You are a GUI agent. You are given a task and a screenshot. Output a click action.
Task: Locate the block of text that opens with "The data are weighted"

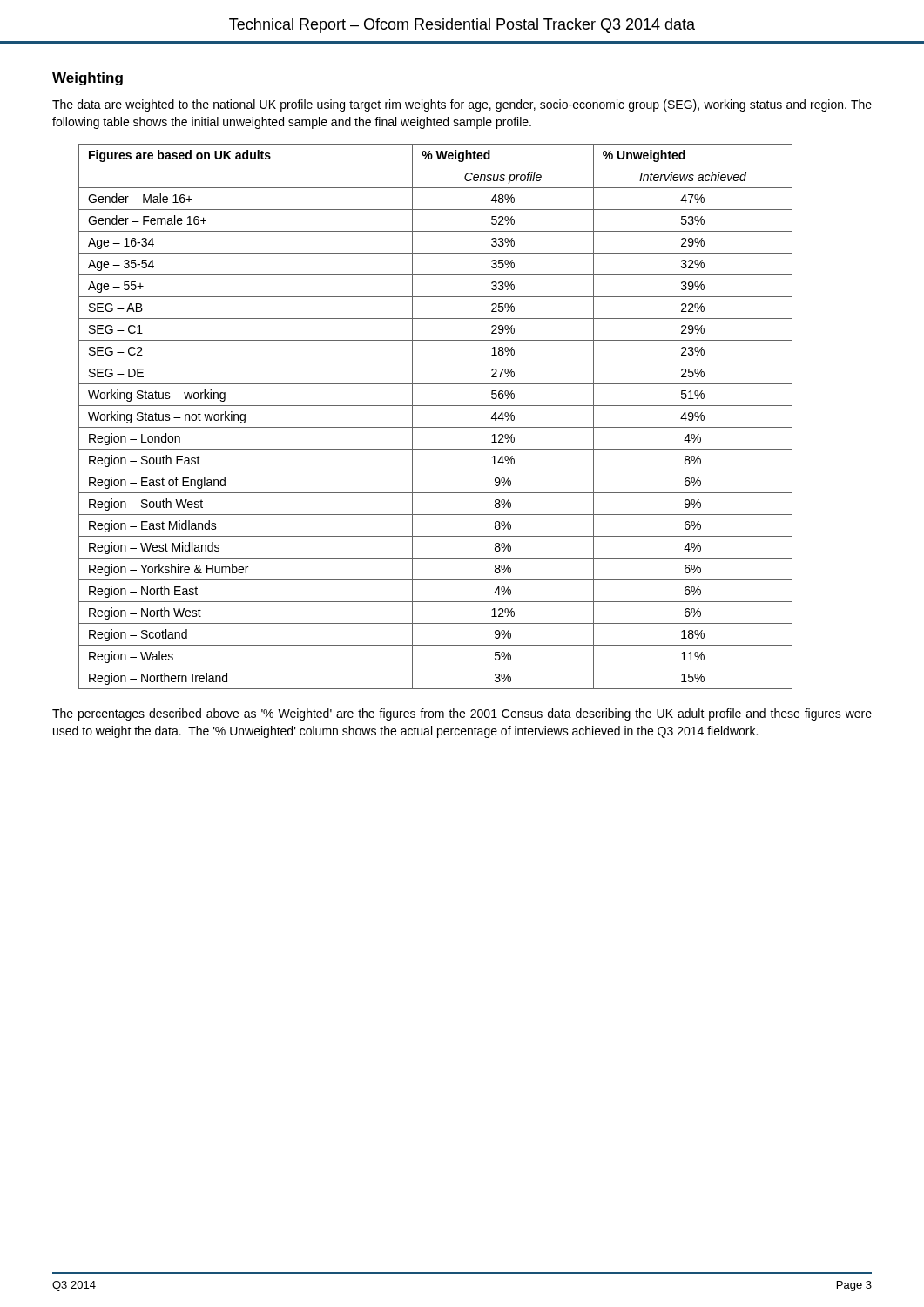tap(462, 113)
